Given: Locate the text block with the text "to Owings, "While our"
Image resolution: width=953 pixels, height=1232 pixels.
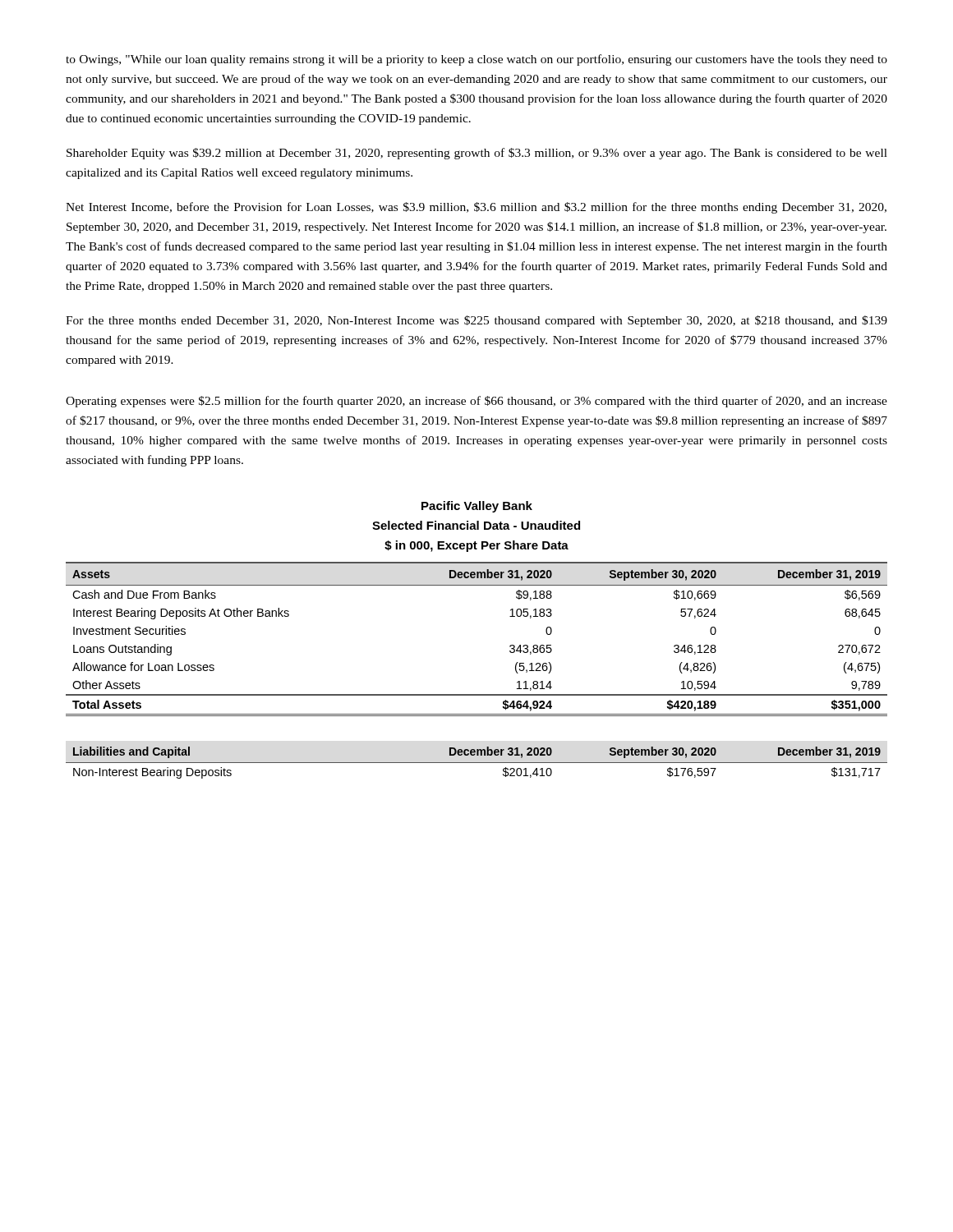Looking at the screenshot, I should (476, 88).
